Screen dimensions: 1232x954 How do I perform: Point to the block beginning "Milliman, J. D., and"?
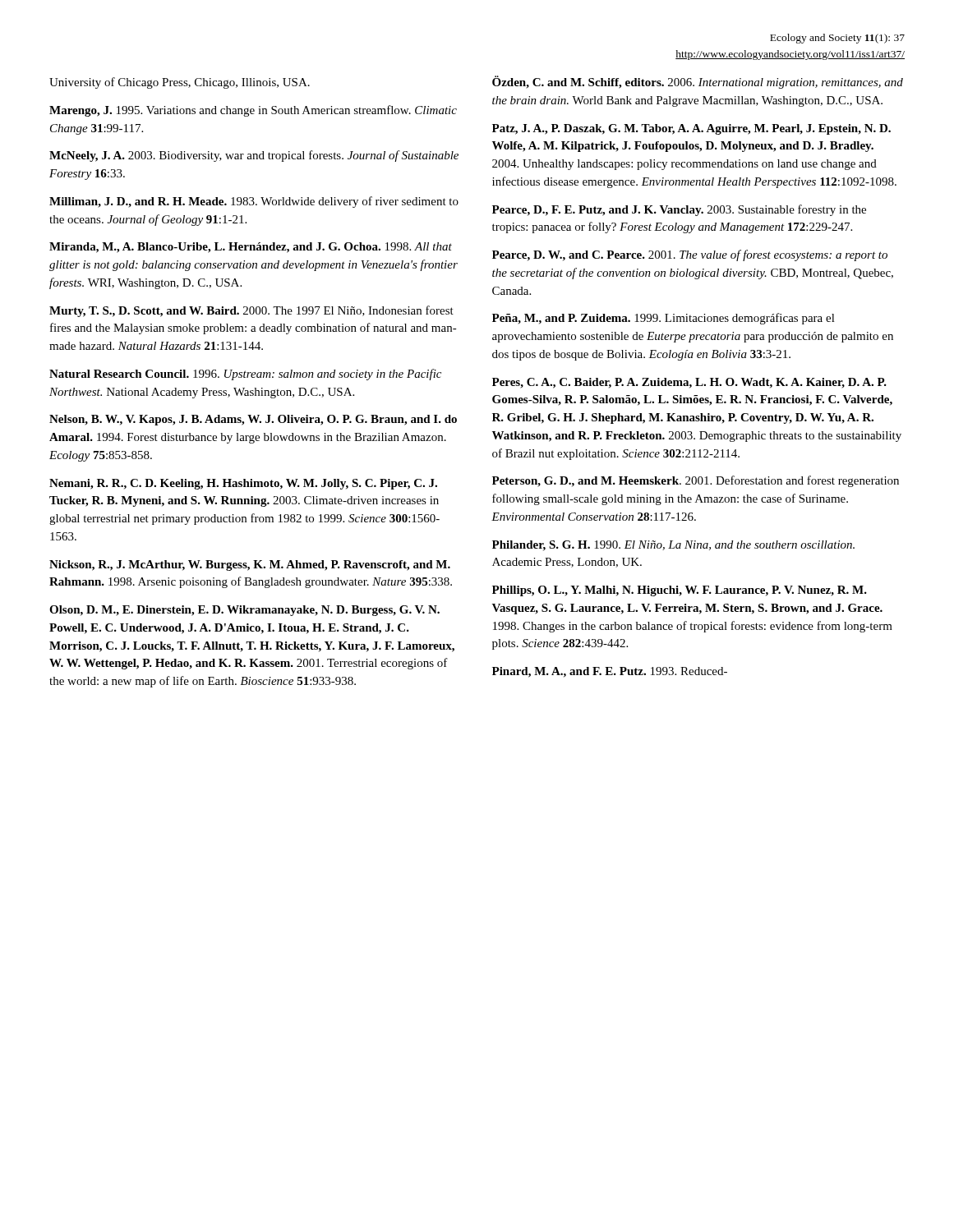click(x=256, y=211)
